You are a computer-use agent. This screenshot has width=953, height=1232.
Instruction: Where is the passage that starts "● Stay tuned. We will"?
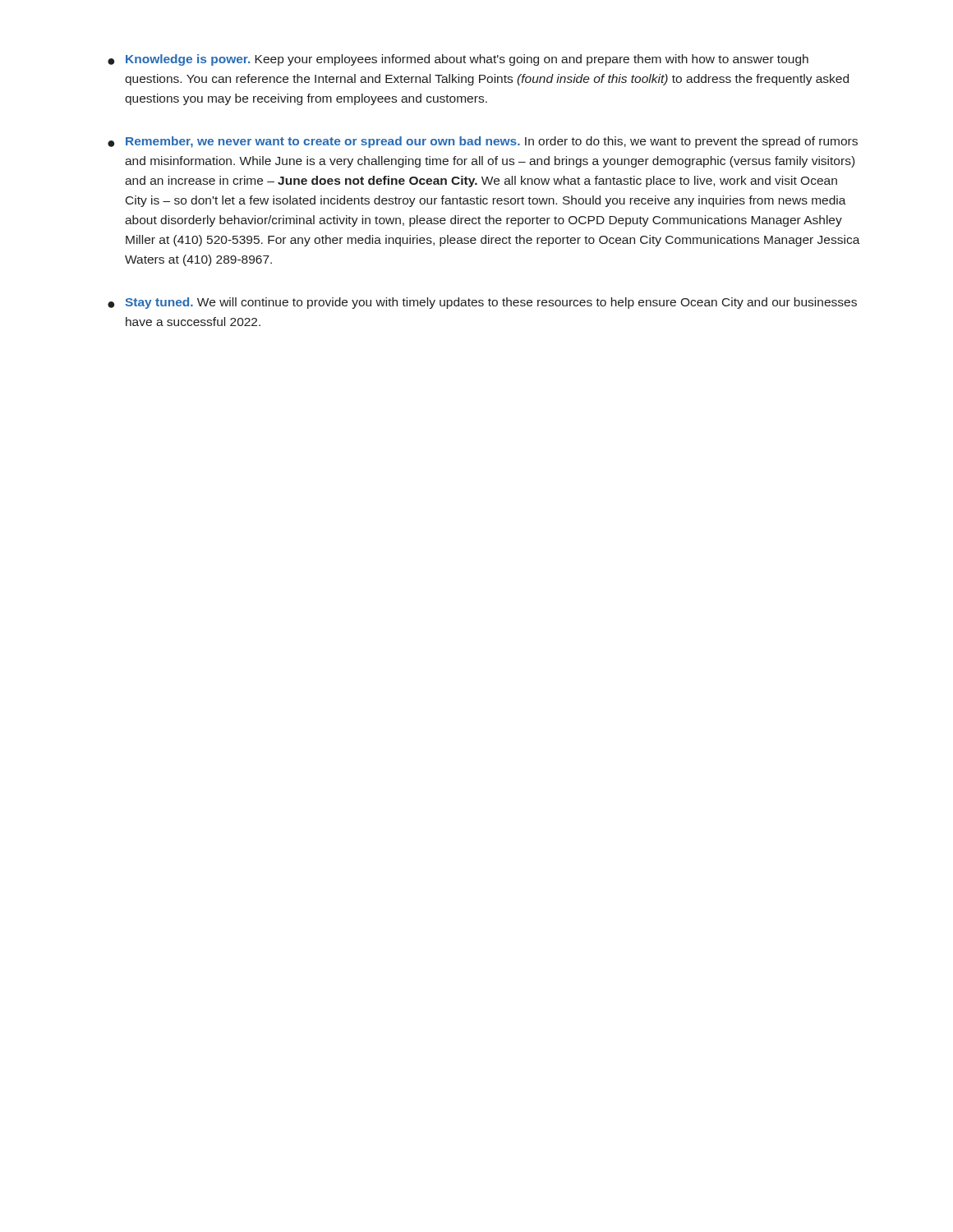485,312
